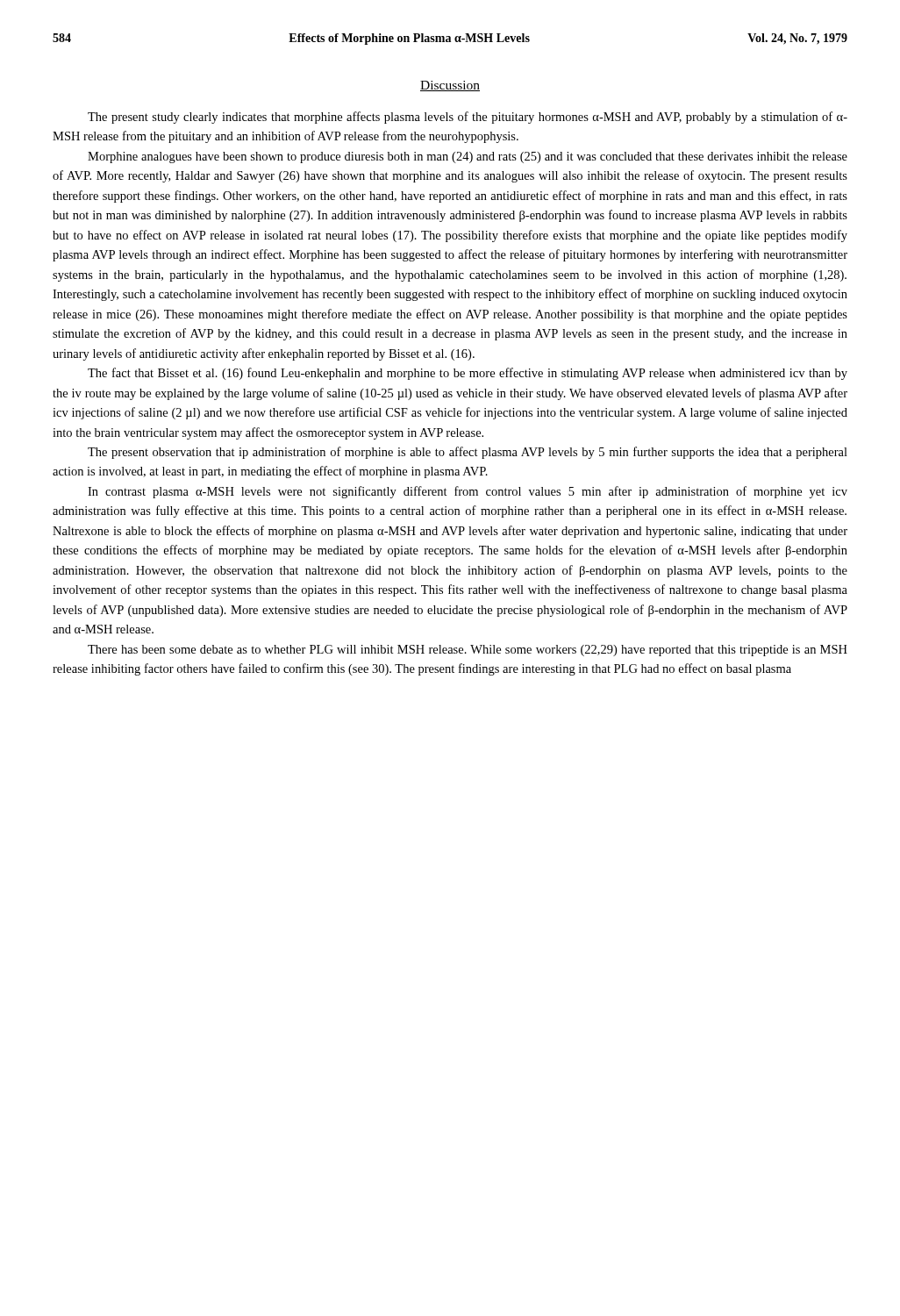Point to the region starting "The present study clearly indicates that morphine affects"
This screenshot has height=1316, width=900.
click(450, 393)
